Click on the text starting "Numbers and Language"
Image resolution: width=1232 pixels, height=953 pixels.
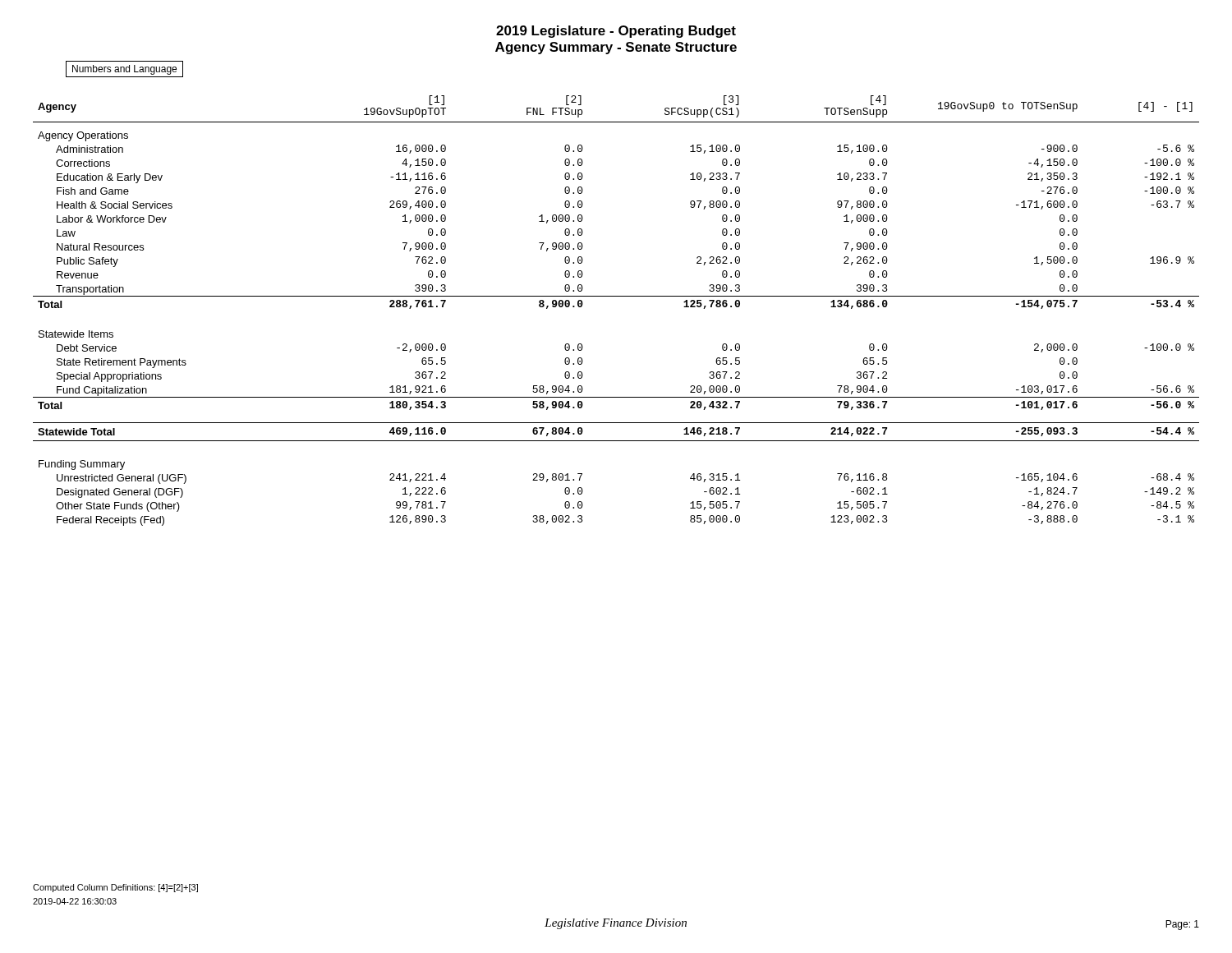click(x=124, y=69)
